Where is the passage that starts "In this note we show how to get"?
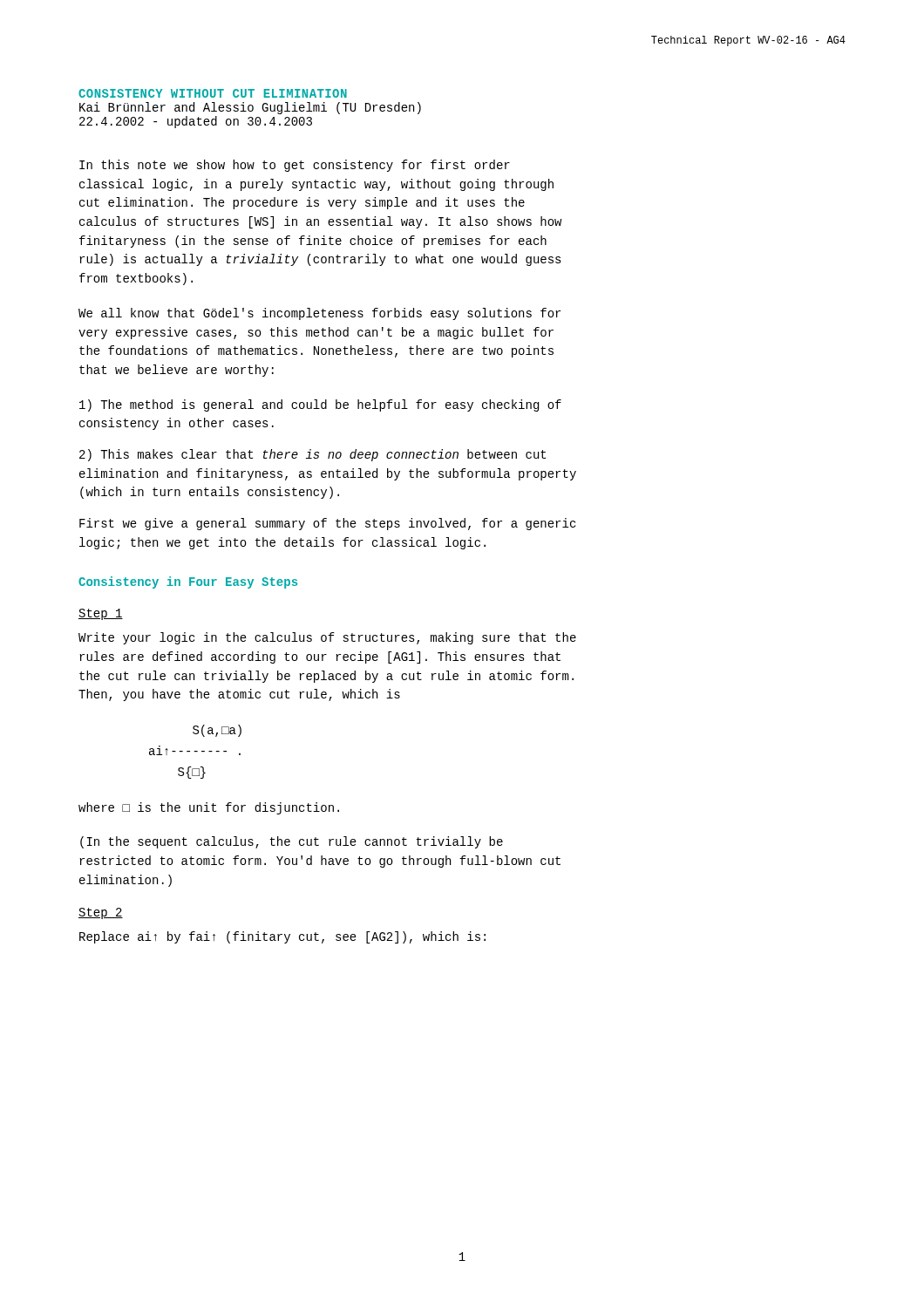The width and height of the screenshot is (924, 1308). [320, 222]
